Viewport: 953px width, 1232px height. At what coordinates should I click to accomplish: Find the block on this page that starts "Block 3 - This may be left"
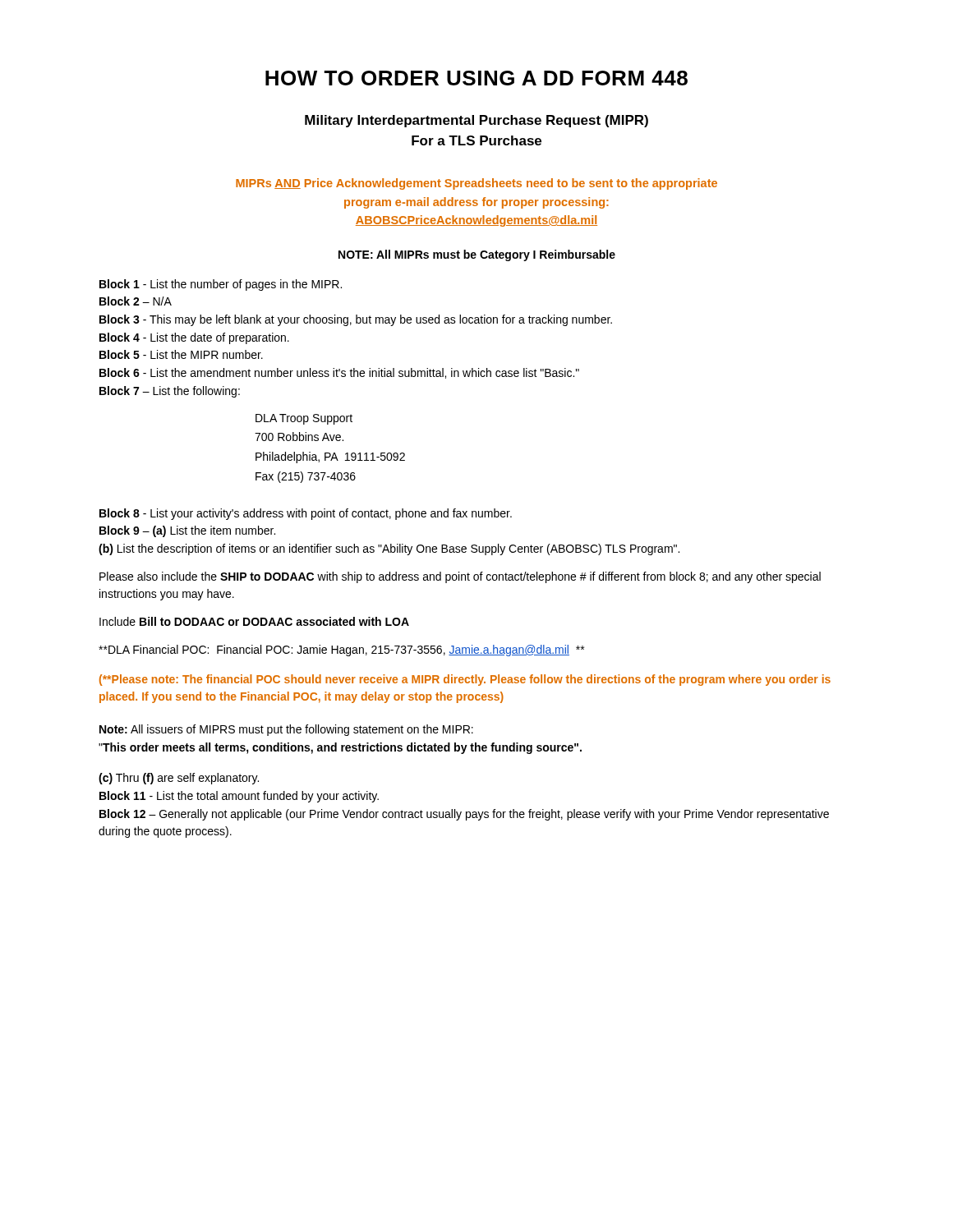tap(356, 320)
